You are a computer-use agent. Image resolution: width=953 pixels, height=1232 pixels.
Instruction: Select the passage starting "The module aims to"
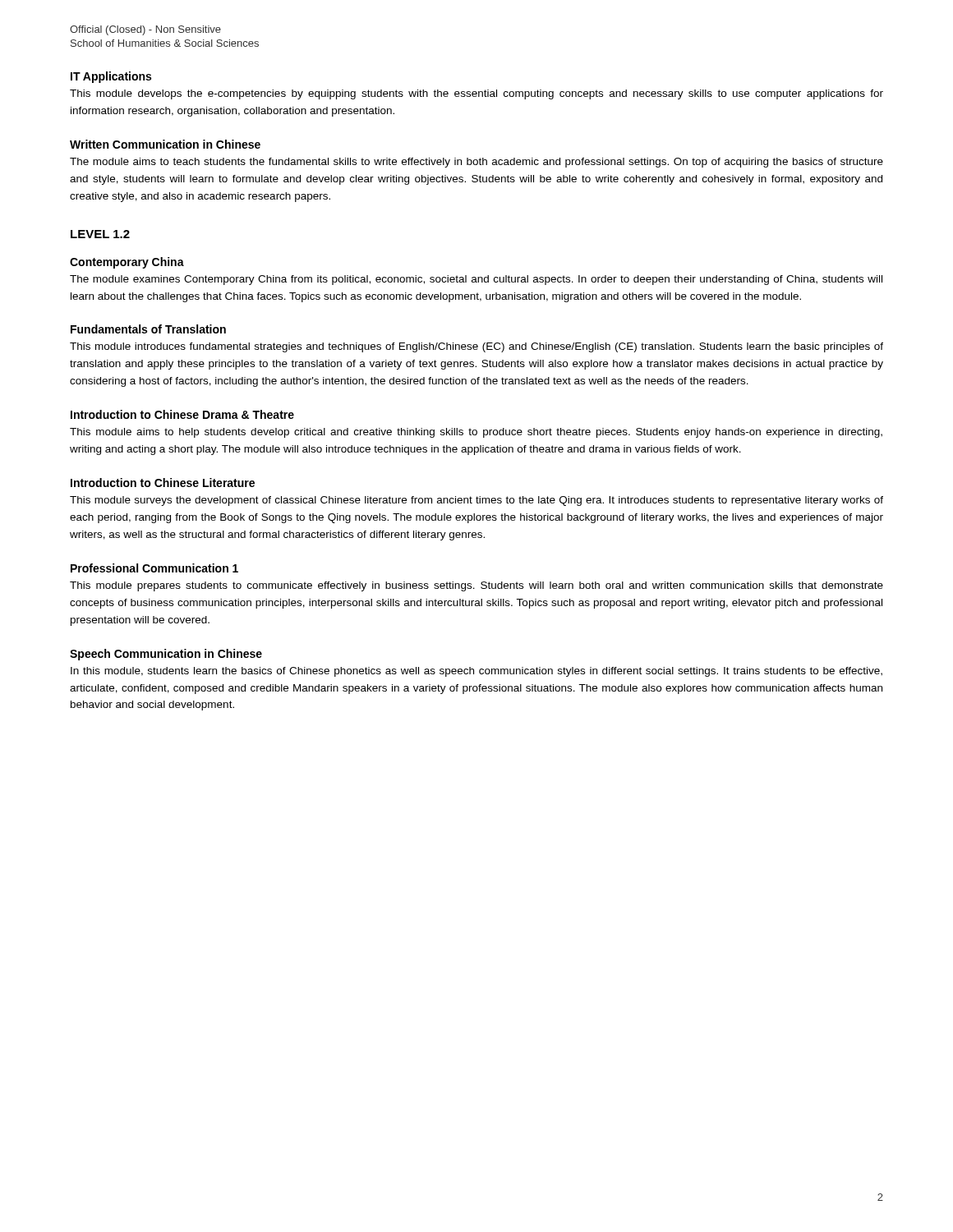click(476, 178)
